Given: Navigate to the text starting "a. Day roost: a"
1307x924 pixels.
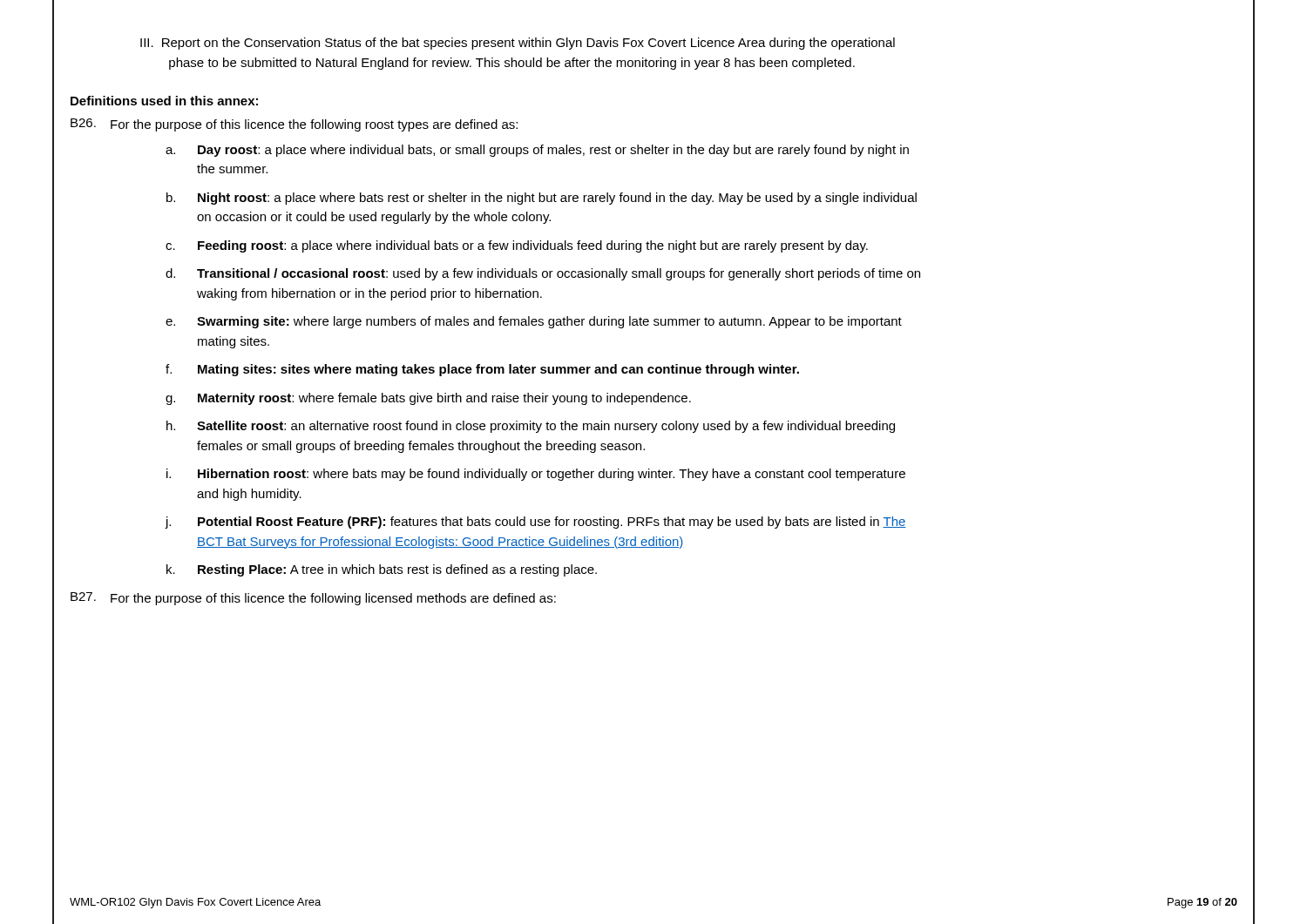Looking at the screenshot, I should pos(701,159).
